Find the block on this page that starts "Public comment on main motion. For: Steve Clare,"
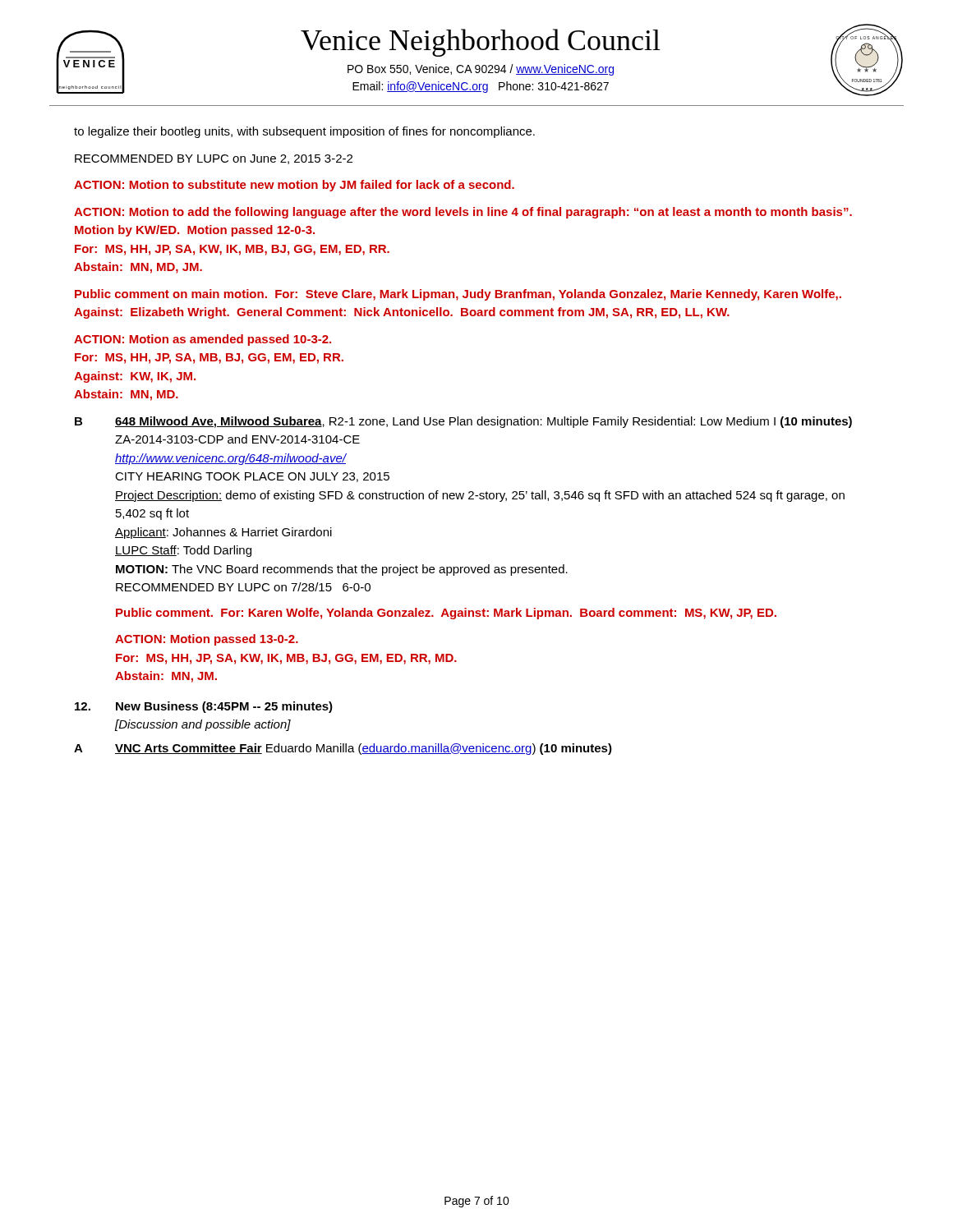Image resolution: width=953 pixels, height=1232 pixels. click(x=460, y=302)
